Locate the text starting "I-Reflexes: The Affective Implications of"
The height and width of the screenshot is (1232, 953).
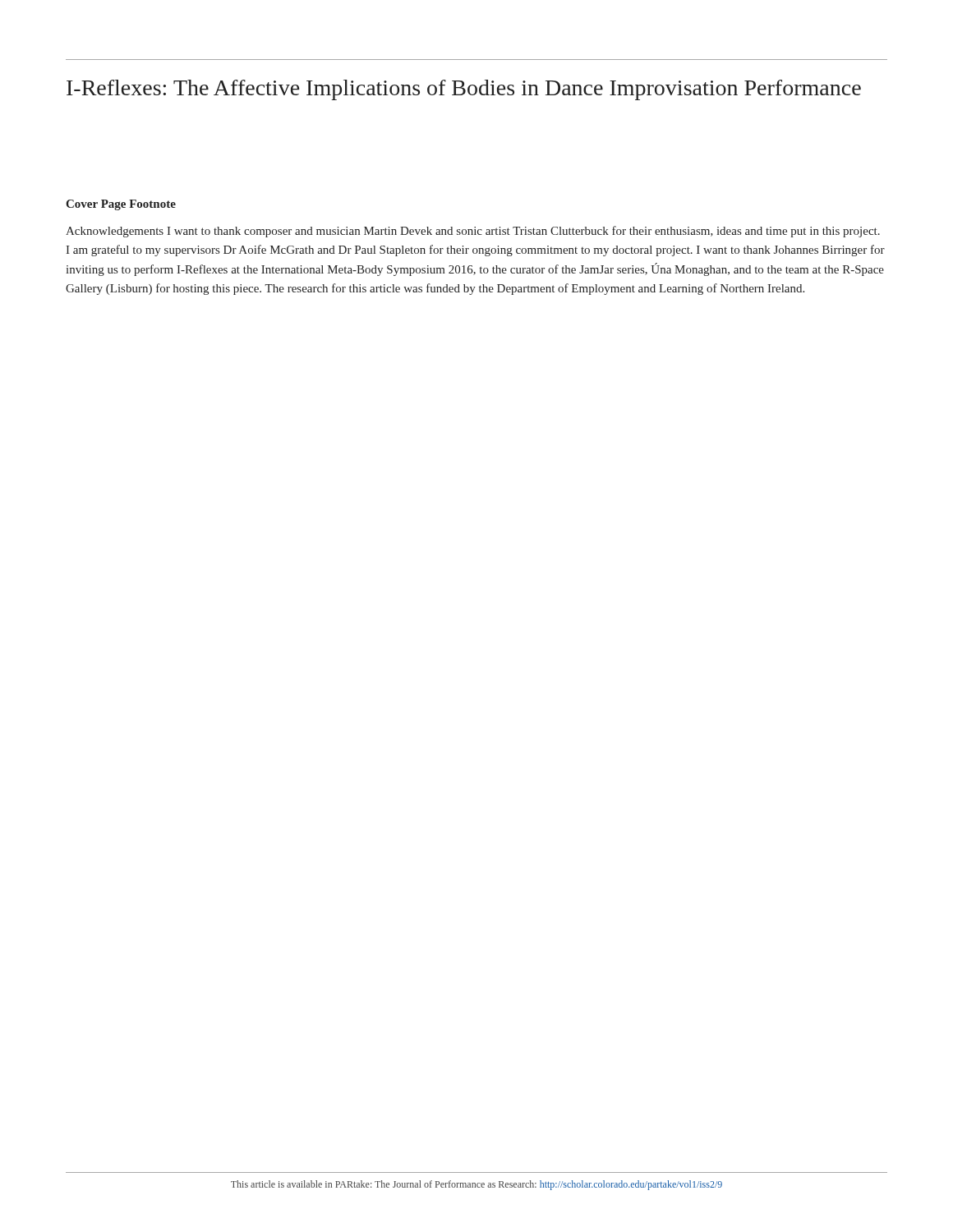[464, 87]
